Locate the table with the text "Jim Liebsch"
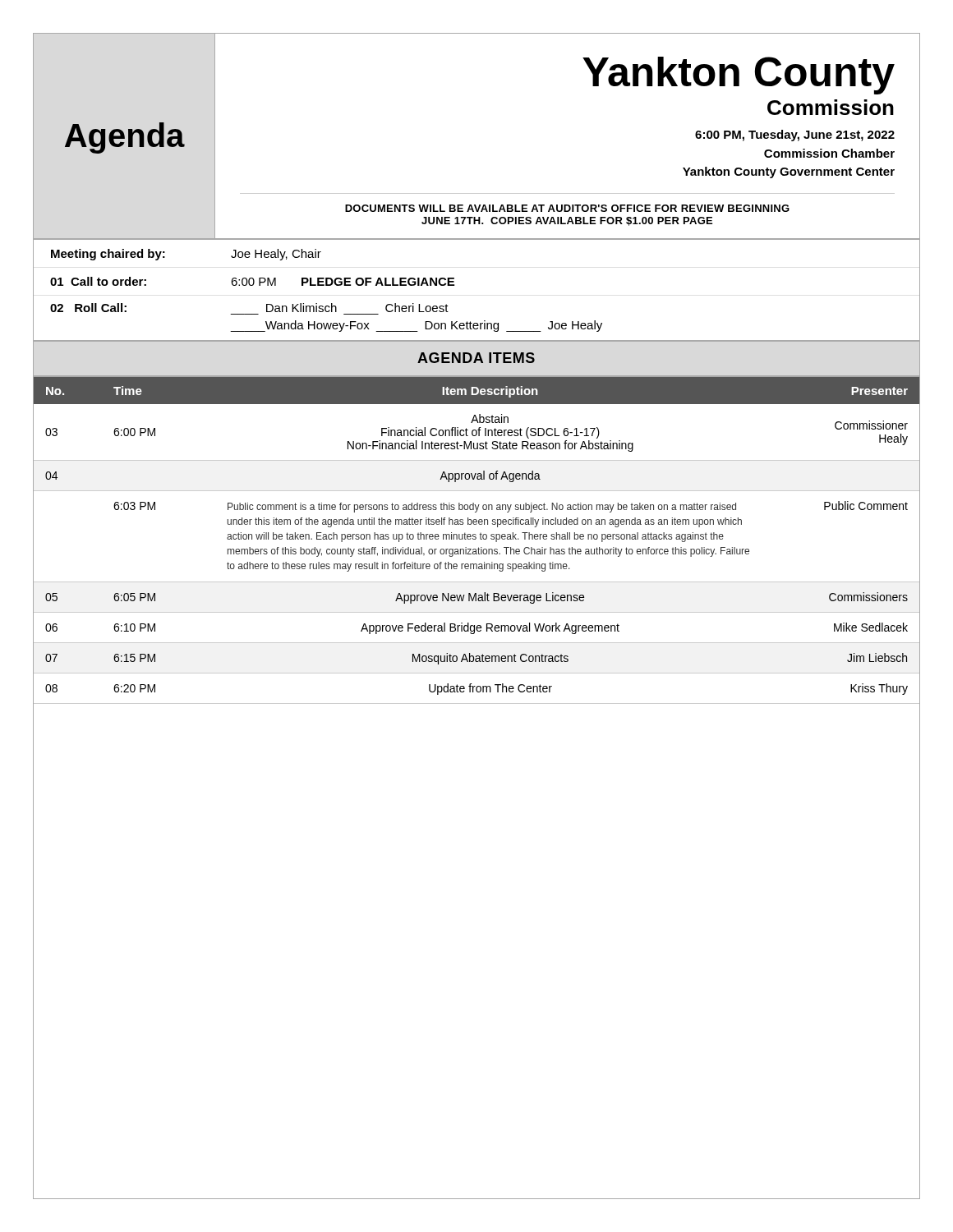This screenshot has width=953, height=1232. pos(476,540)
